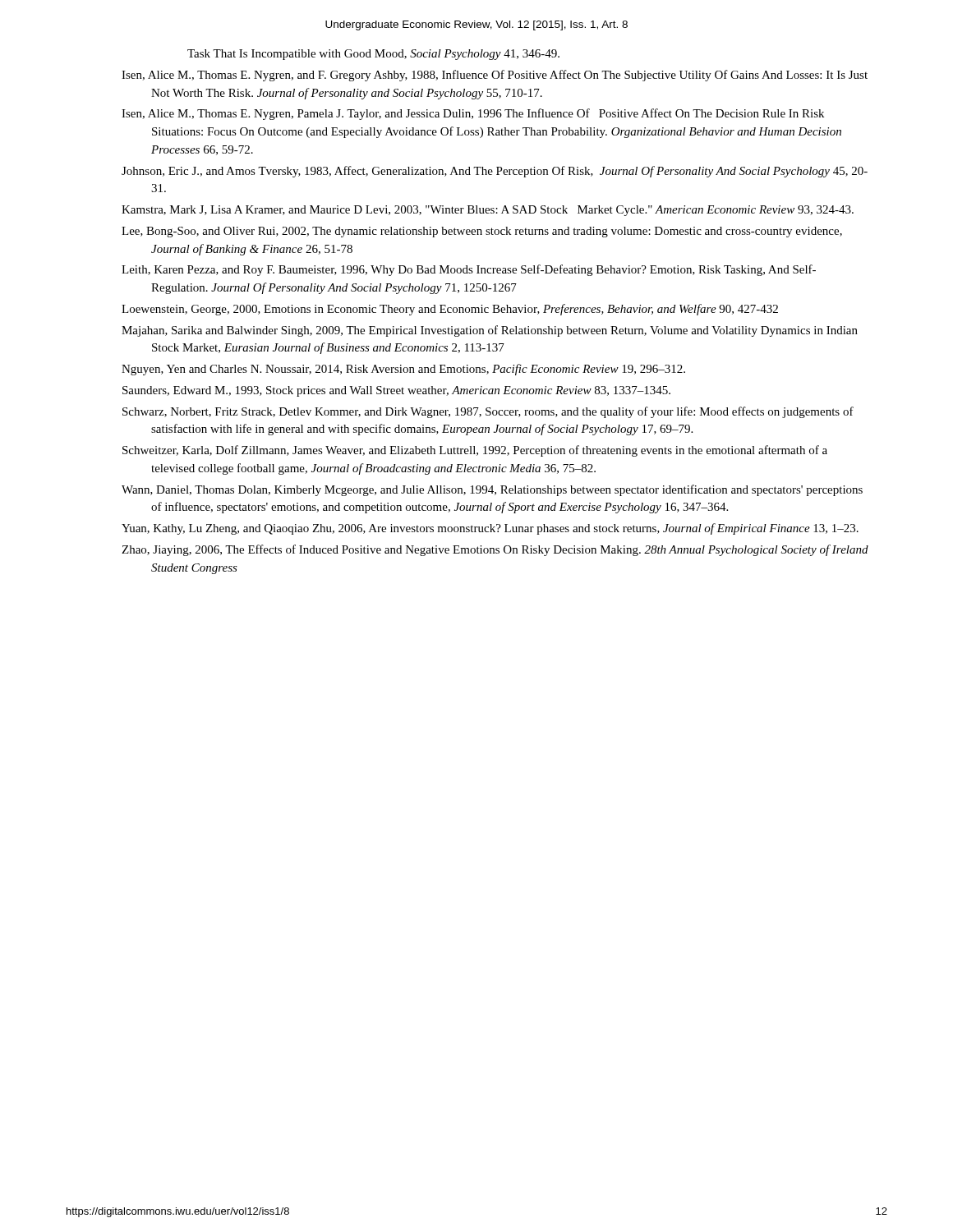Locate the list item containing "Task That Is Incompatible with Good Mood,"
953x1232 pixels.
click(x=374, y=53)
